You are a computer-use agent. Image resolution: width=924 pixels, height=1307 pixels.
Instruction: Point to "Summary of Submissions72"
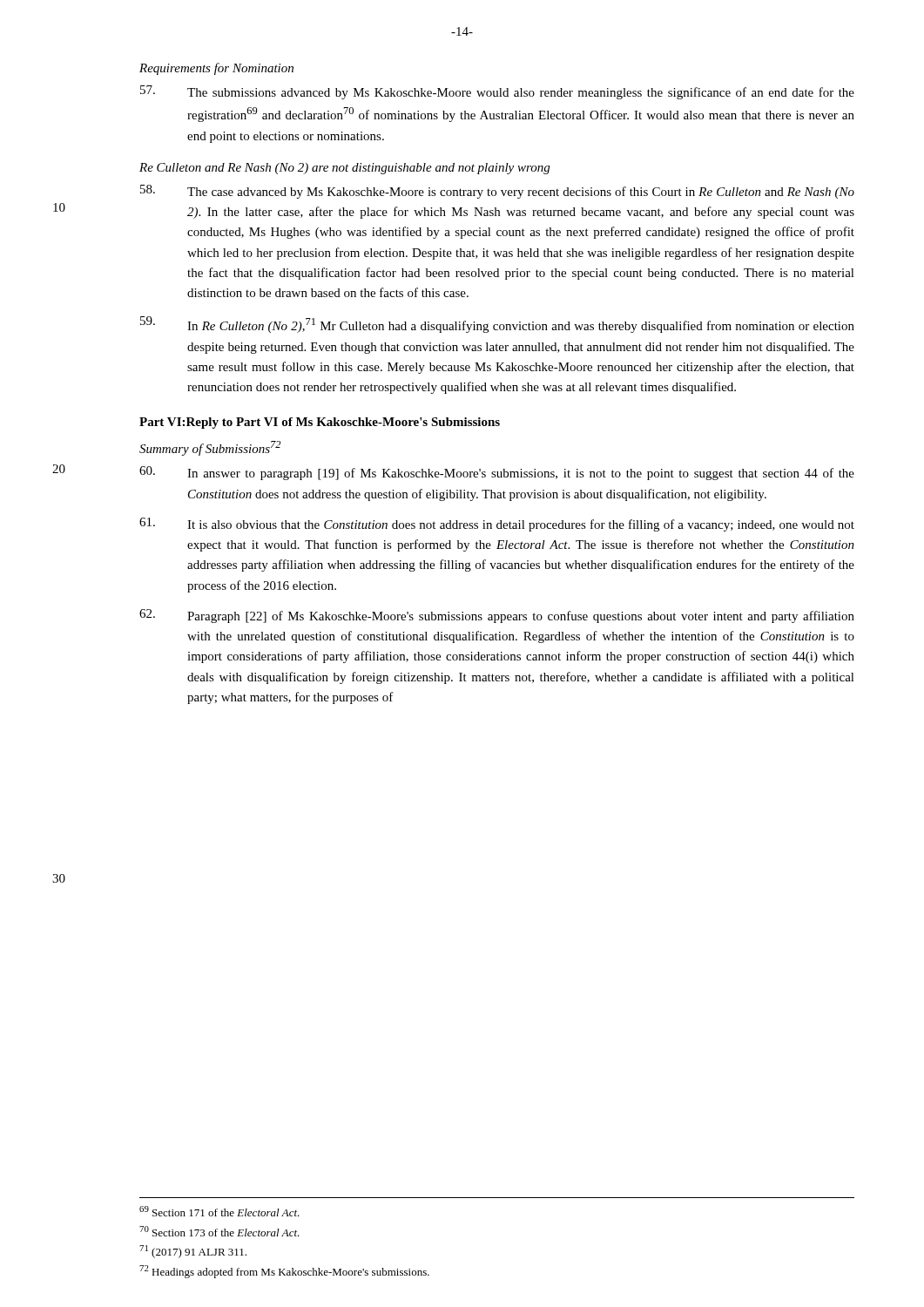pyautogui.click(x=210, y=447)
